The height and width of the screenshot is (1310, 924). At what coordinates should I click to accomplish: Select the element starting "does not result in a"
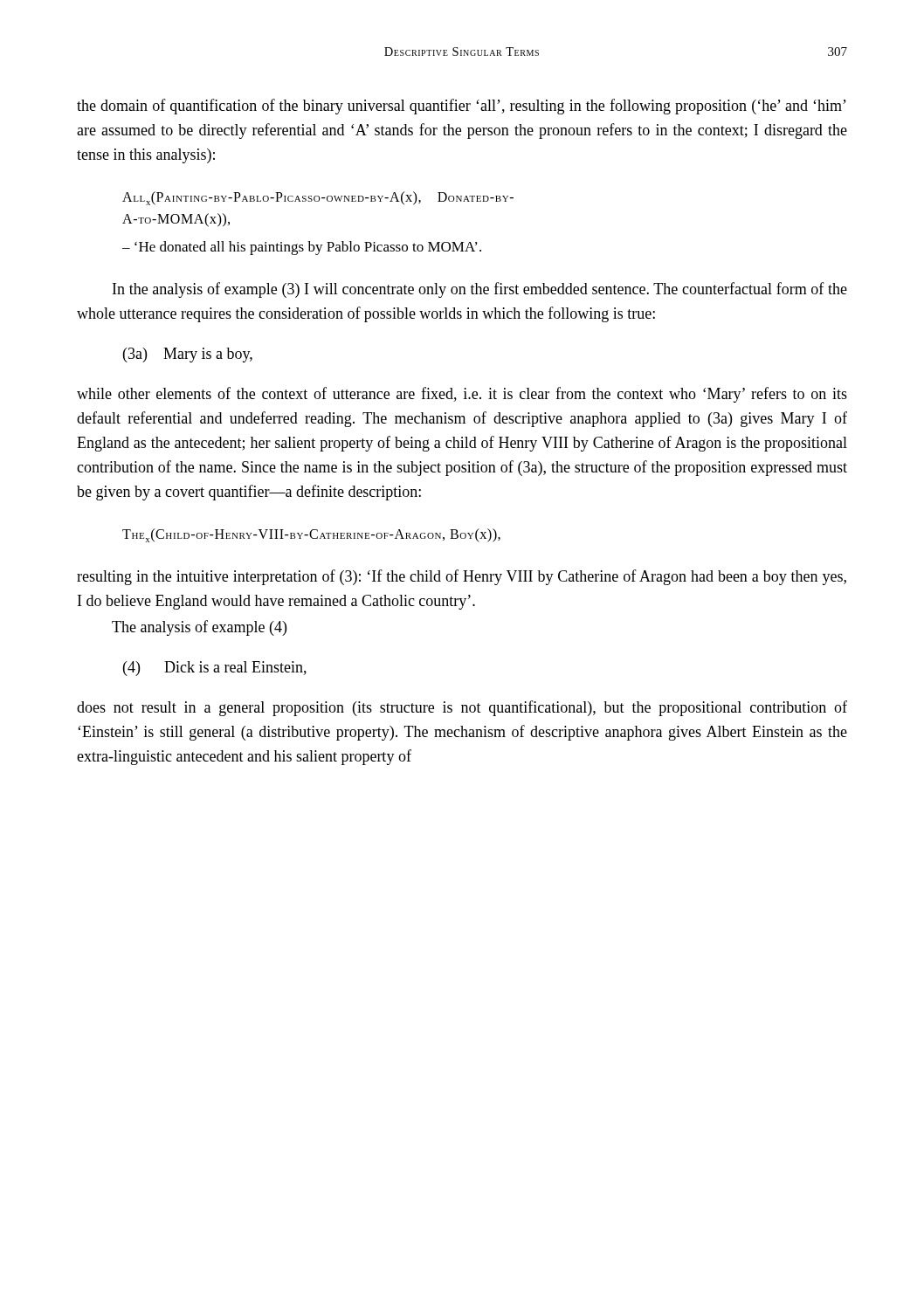click(x=462, y=732)
